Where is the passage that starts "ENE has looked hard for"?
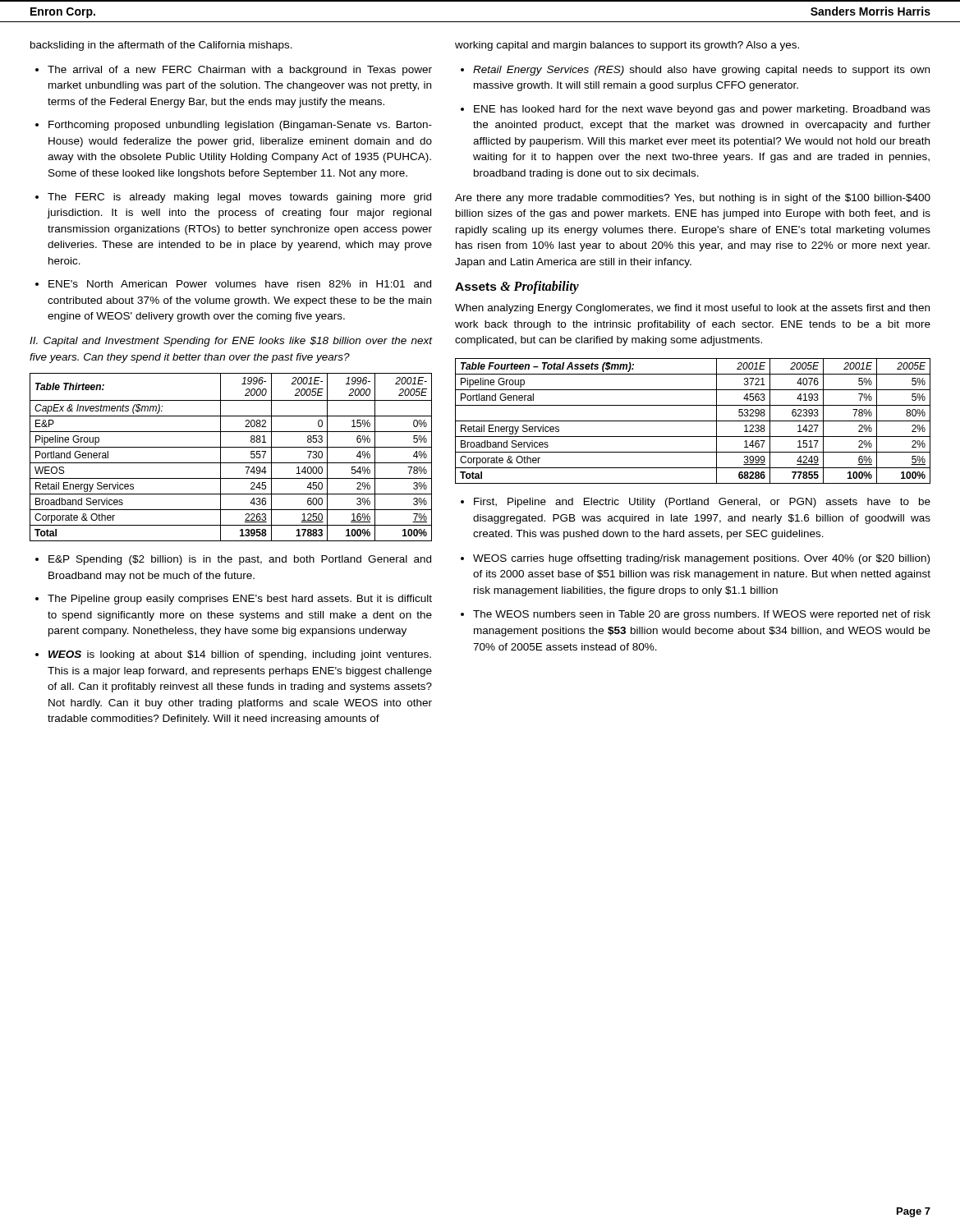The width and height of the screenshot is (960, 1232). (702, 141)
